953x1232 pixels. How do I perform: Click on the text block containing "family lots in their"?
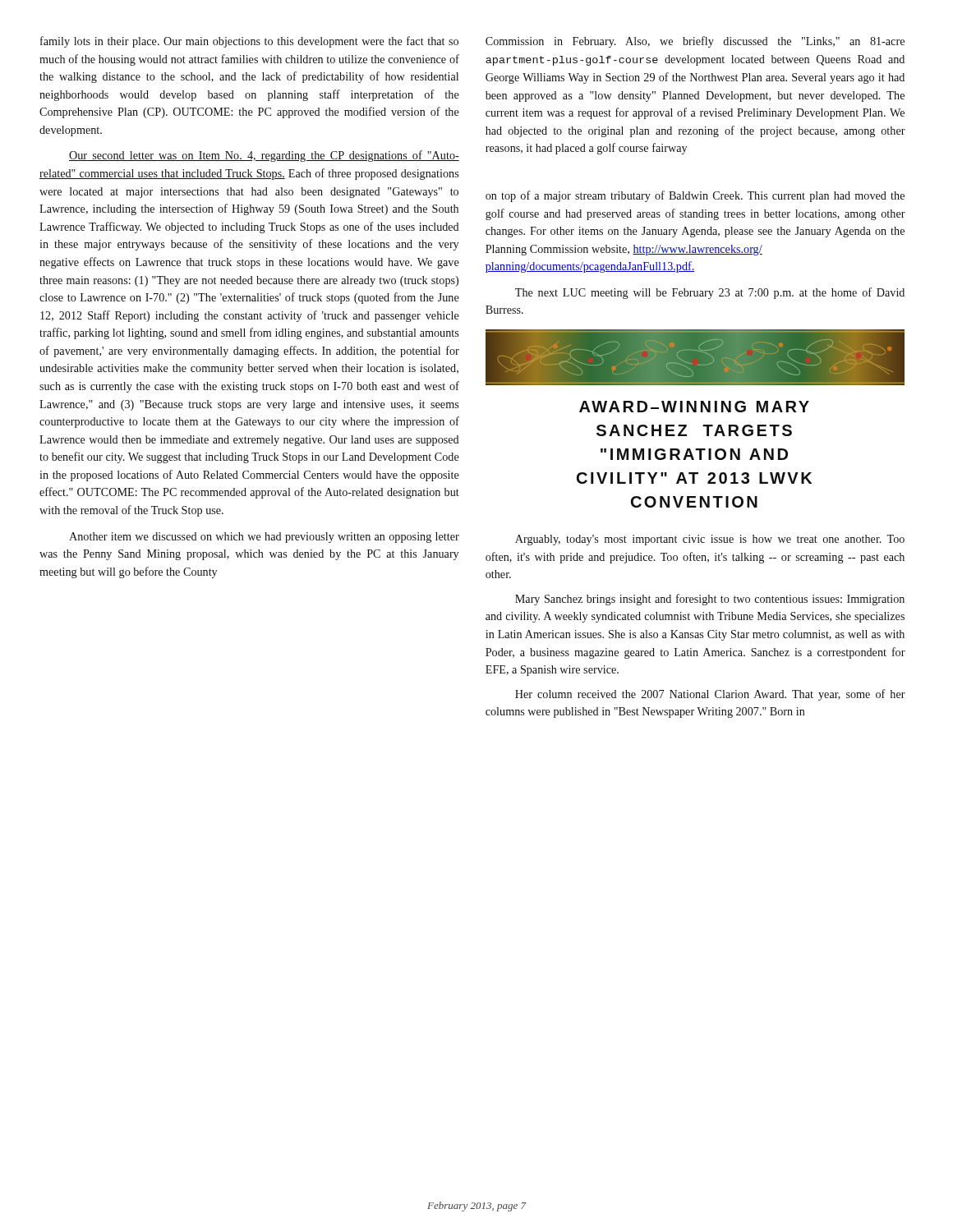(249, 86)
